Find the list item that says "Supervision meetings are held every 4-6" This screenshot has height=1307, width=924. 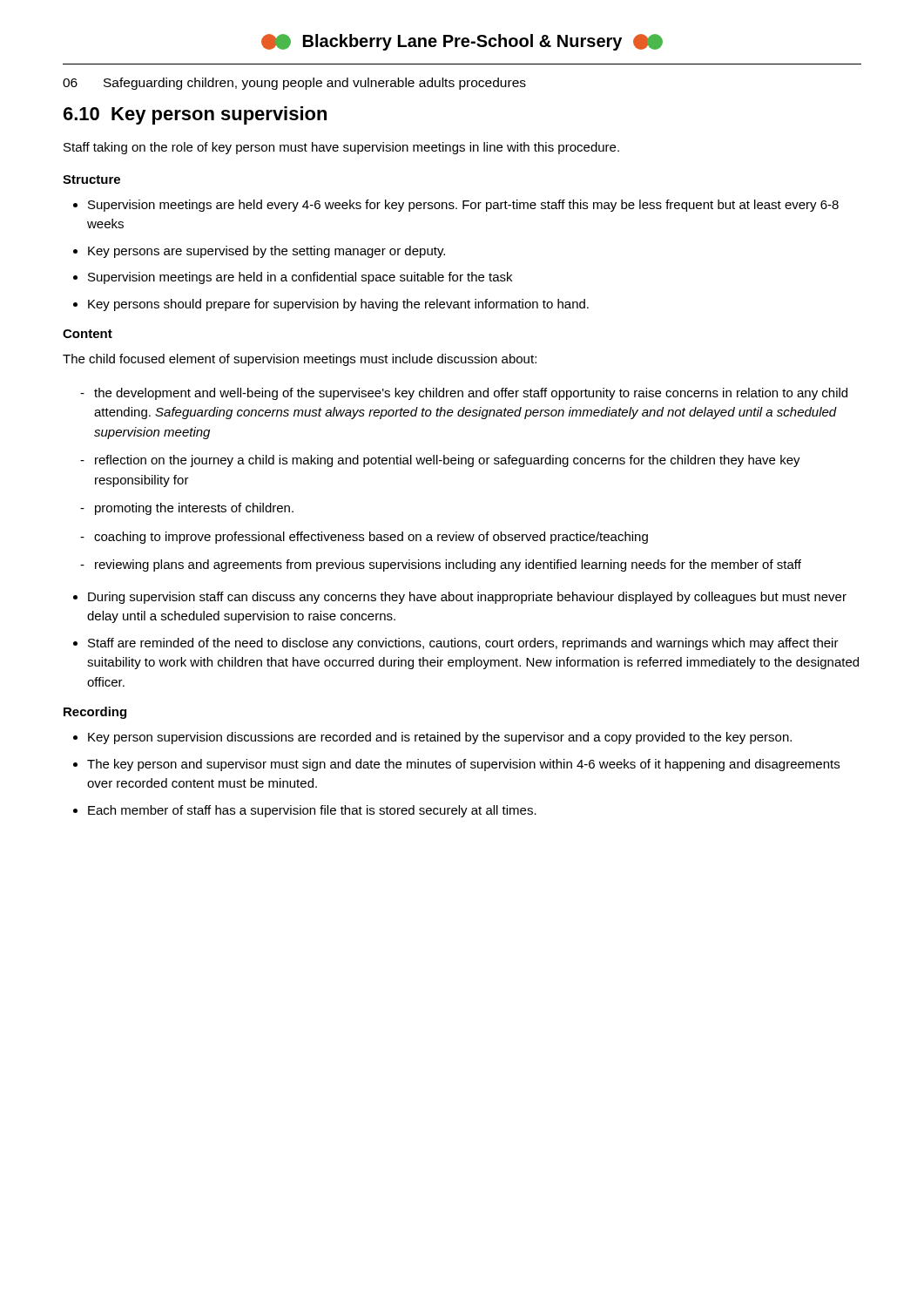(462, 214)
